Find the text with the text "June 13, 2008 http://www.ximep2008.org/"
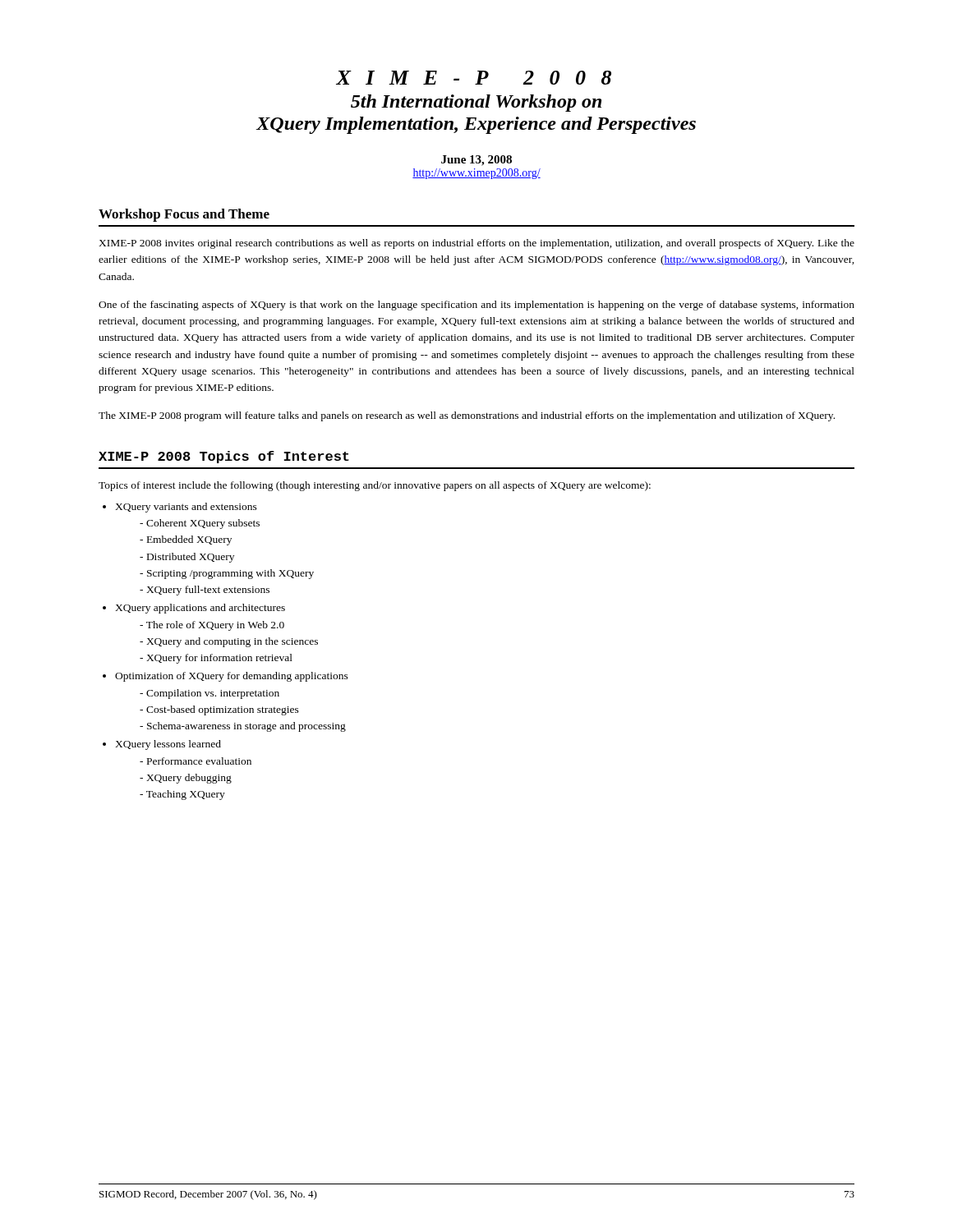This screenshot has width=953, height=1232. click(476, 166)
